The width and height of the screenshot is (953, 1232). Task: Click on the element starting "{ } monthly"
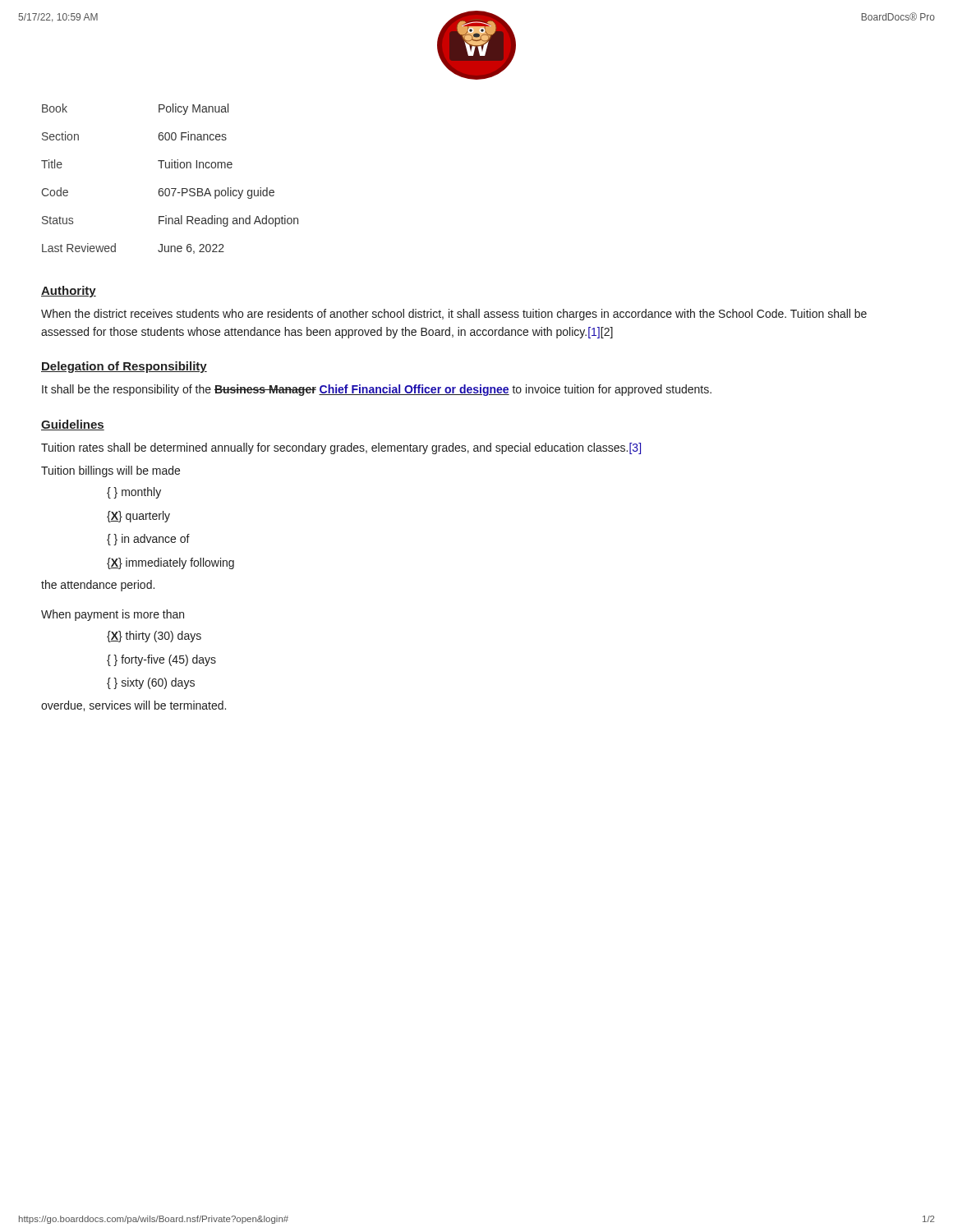[x=134, y=492]
